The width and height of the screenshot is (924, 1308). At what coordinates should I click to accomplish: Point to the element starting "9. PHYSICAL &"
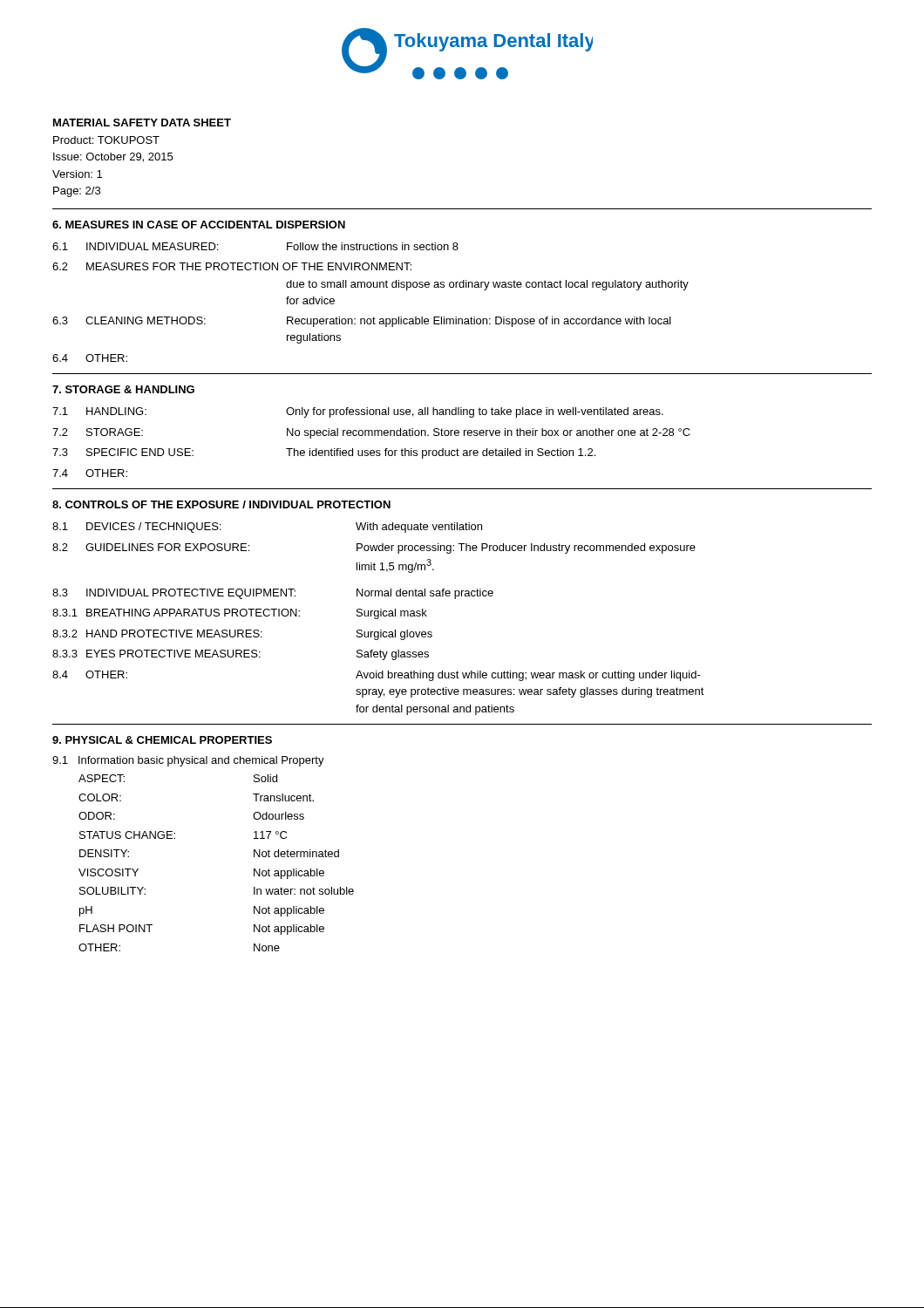tap(162, 740)
